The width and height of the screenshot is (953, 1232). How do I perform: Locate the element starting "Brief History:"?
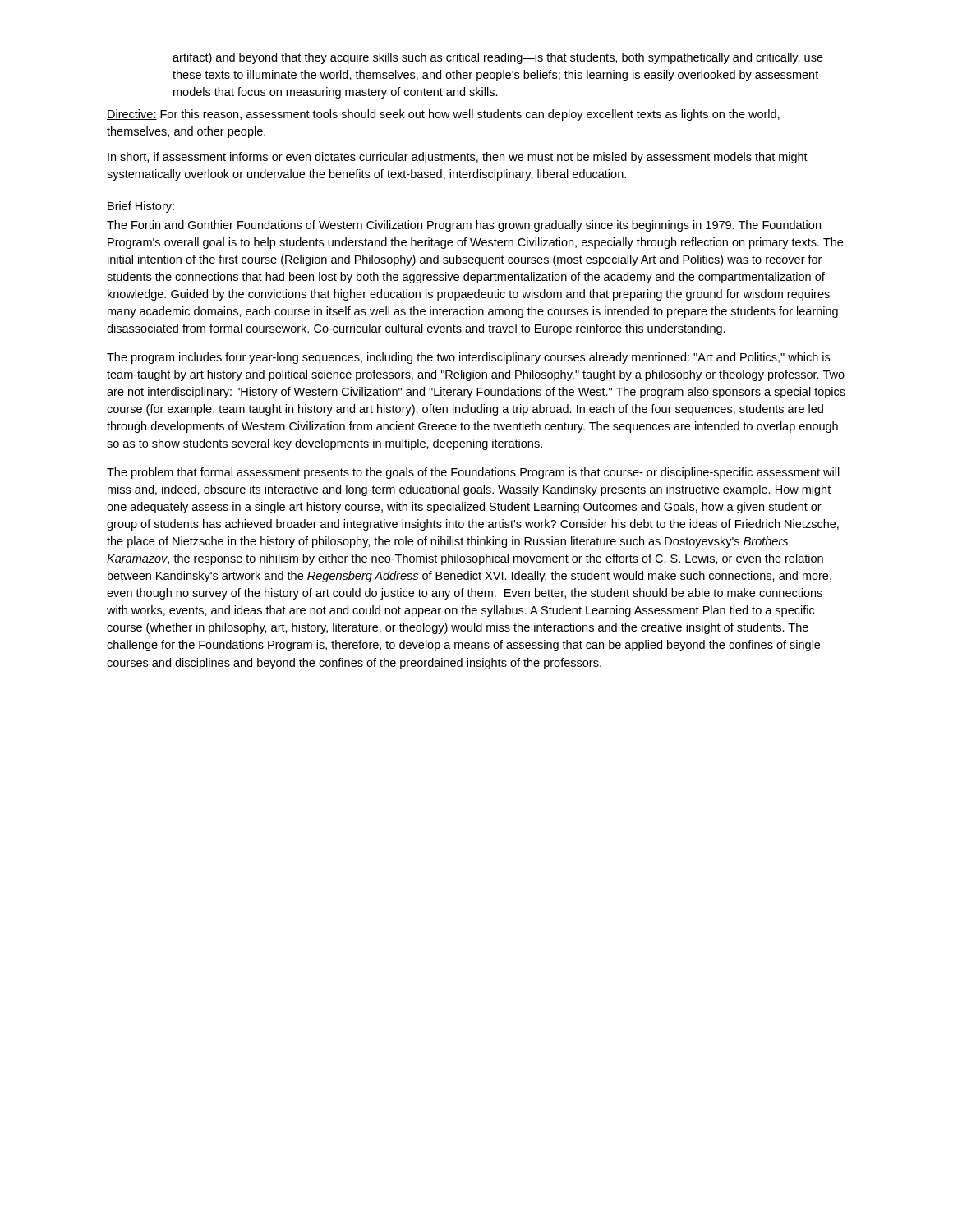(141, 206)
